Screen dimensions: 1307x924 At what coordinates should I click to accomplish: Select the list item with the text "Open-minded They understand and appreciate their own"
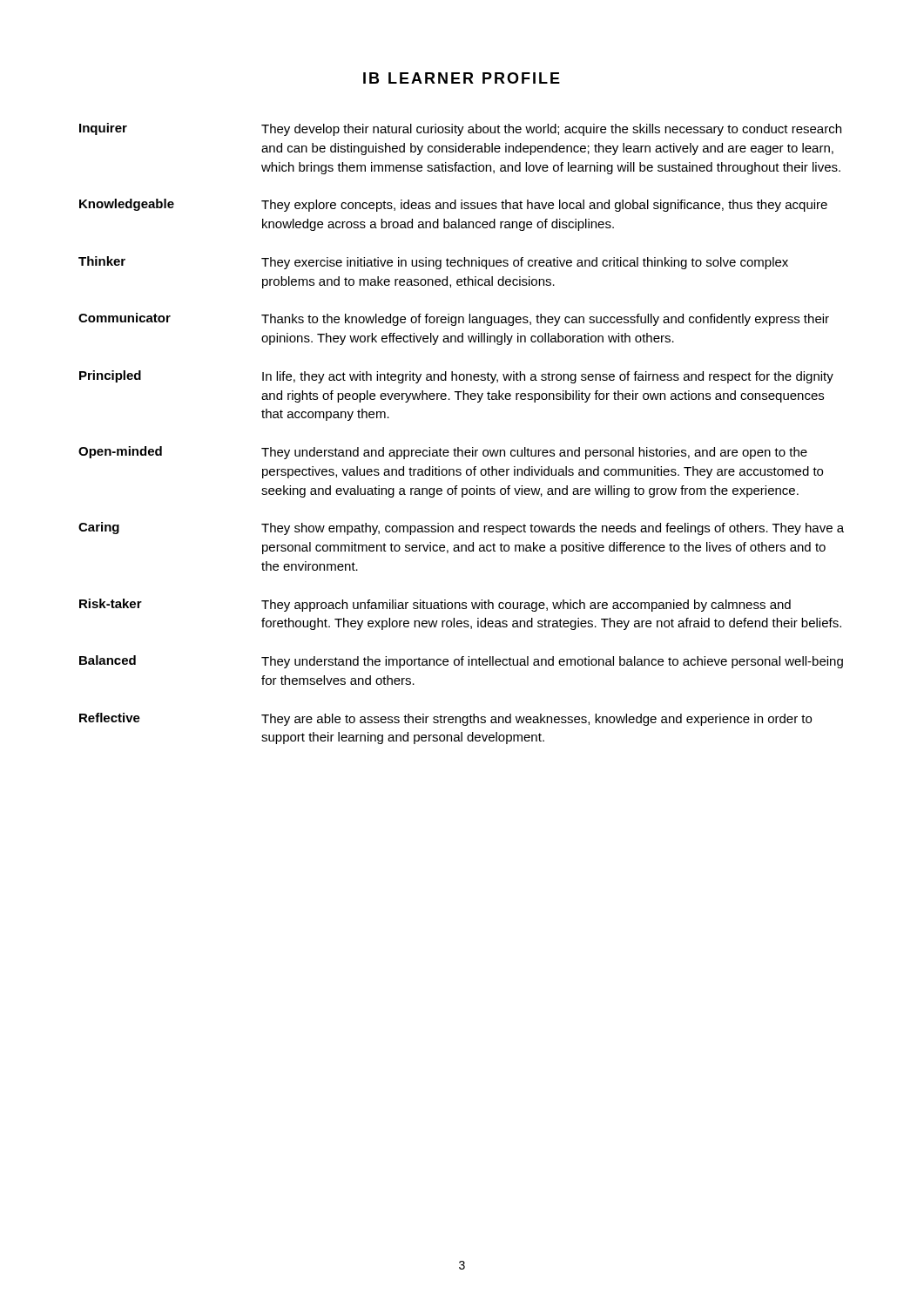[462, 471]
